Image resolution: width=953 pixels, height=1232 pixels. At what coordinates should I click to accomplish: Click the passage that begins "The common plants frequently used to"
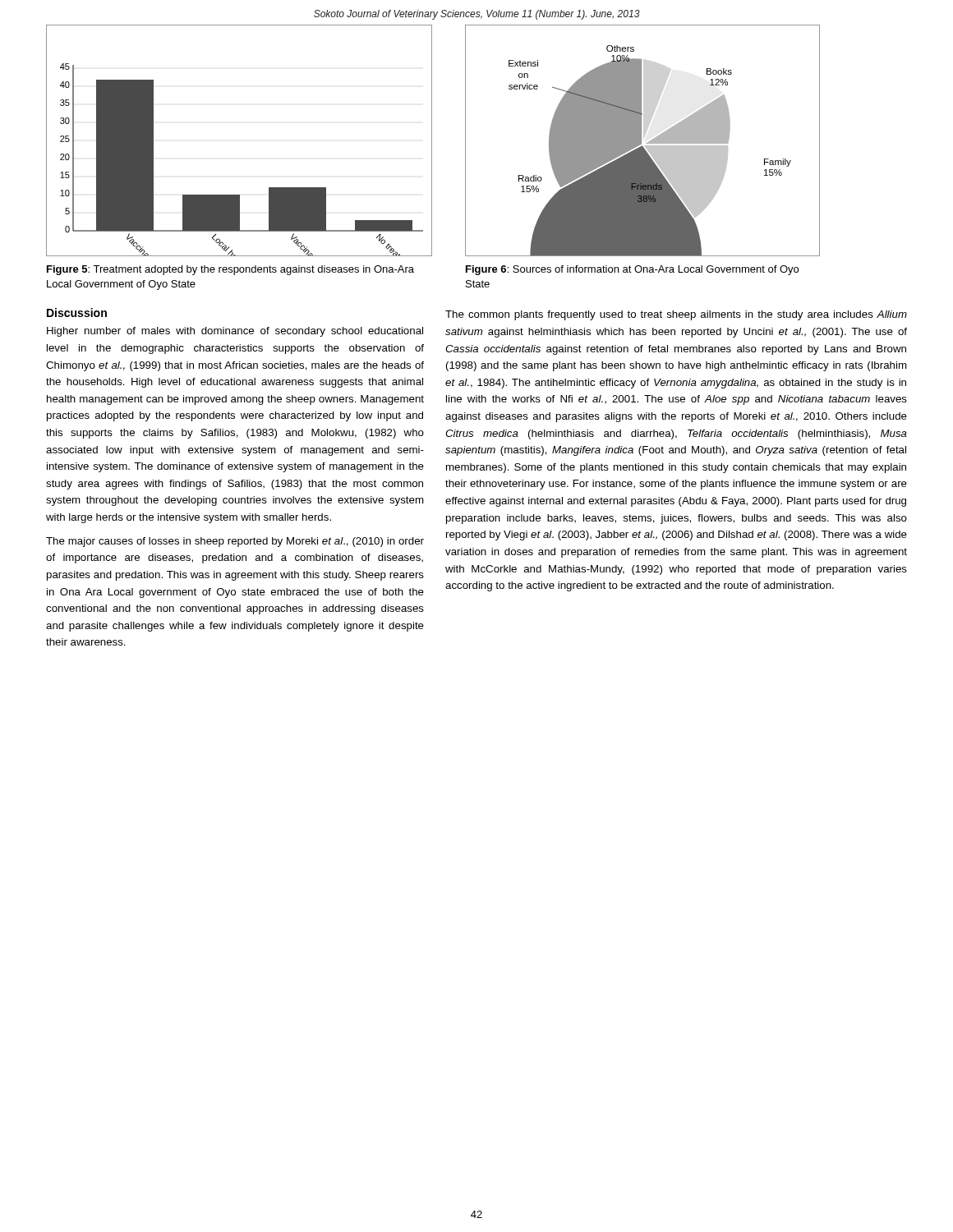click(676, 450)
